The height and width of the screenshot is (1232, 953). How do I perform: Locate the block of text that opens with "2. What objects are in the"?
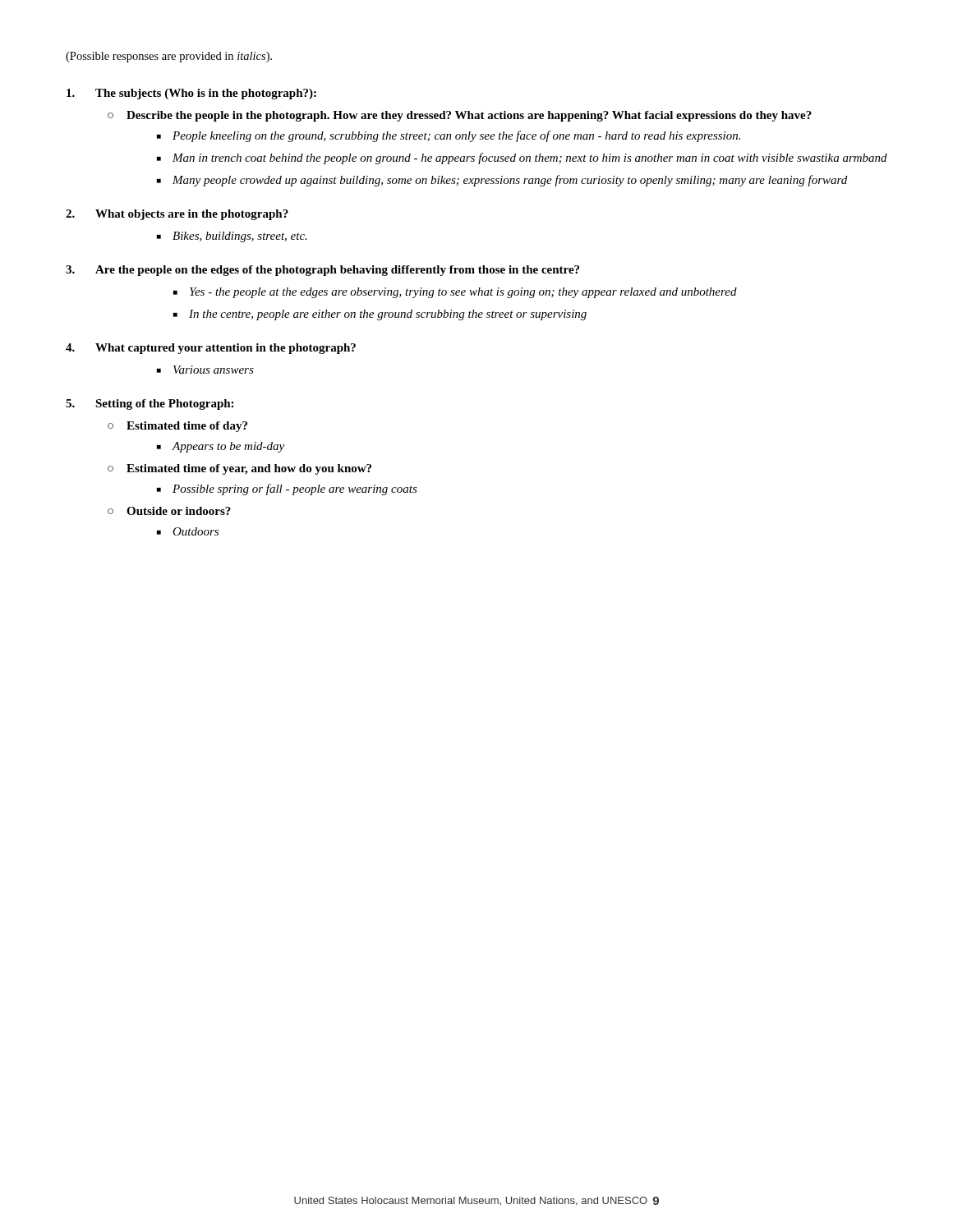pos(177,215)
